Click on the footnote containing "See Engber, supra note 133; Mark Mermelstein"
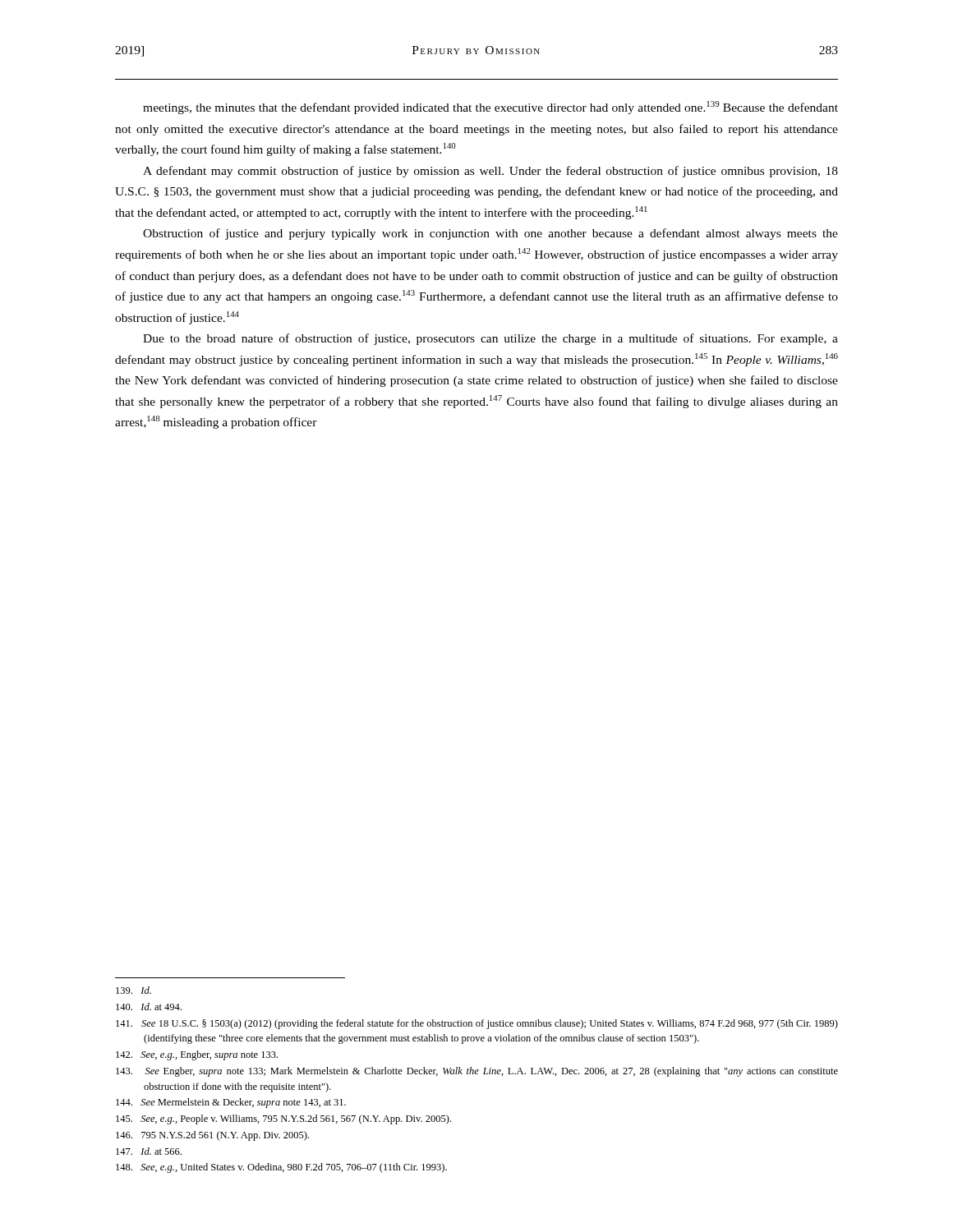 tap(476, 1078)
